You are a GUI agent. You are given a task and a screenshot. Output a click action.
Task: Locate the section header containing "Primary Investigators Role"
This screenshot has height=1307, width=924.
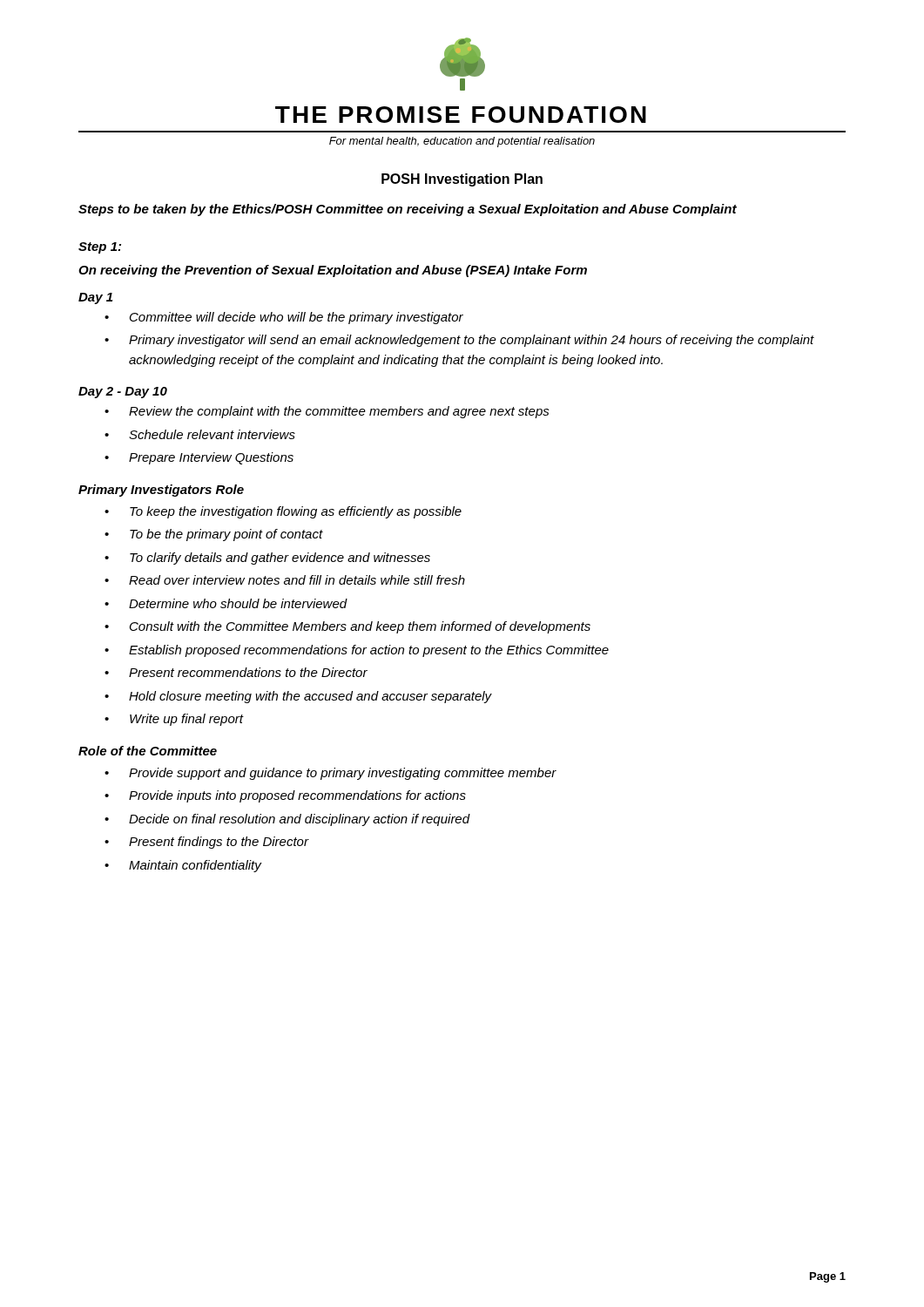pyautogui.click(x=161, y=489)
